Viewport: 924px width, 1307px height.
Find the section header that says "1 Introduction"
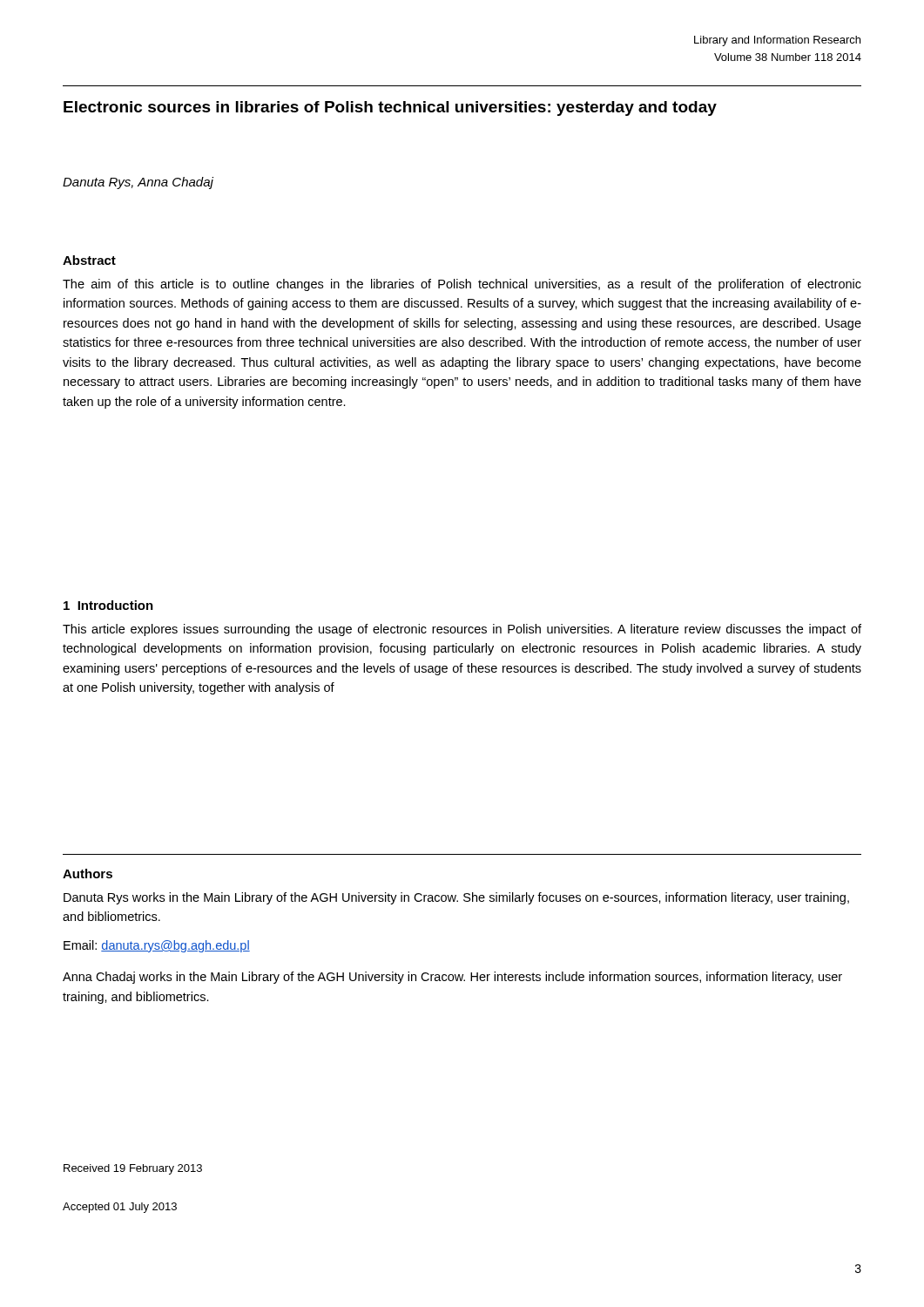[108, 605]
